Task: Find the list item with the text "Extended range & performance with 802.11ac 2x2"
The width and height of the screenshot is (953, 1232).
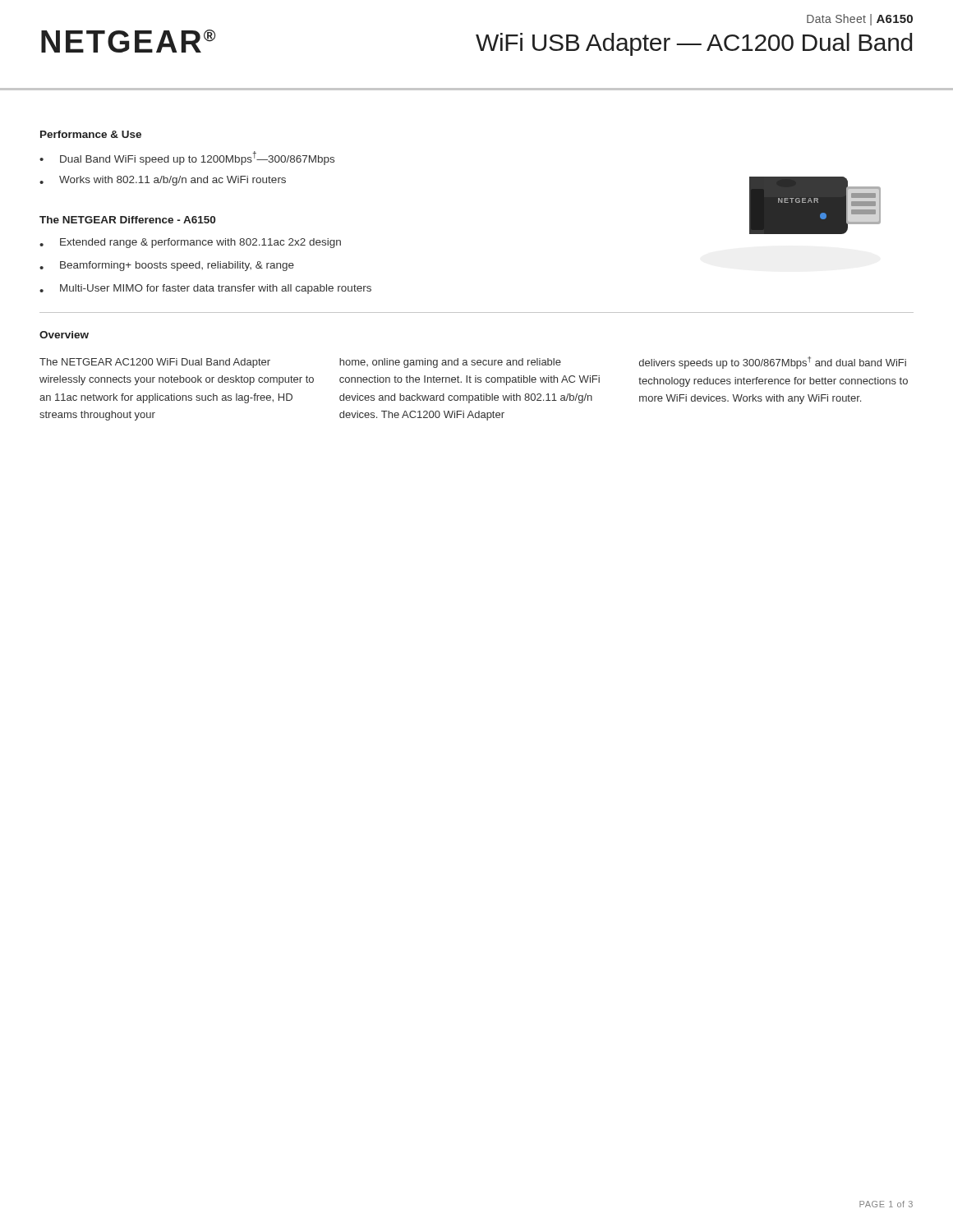Action: click(x=191, y=244)
